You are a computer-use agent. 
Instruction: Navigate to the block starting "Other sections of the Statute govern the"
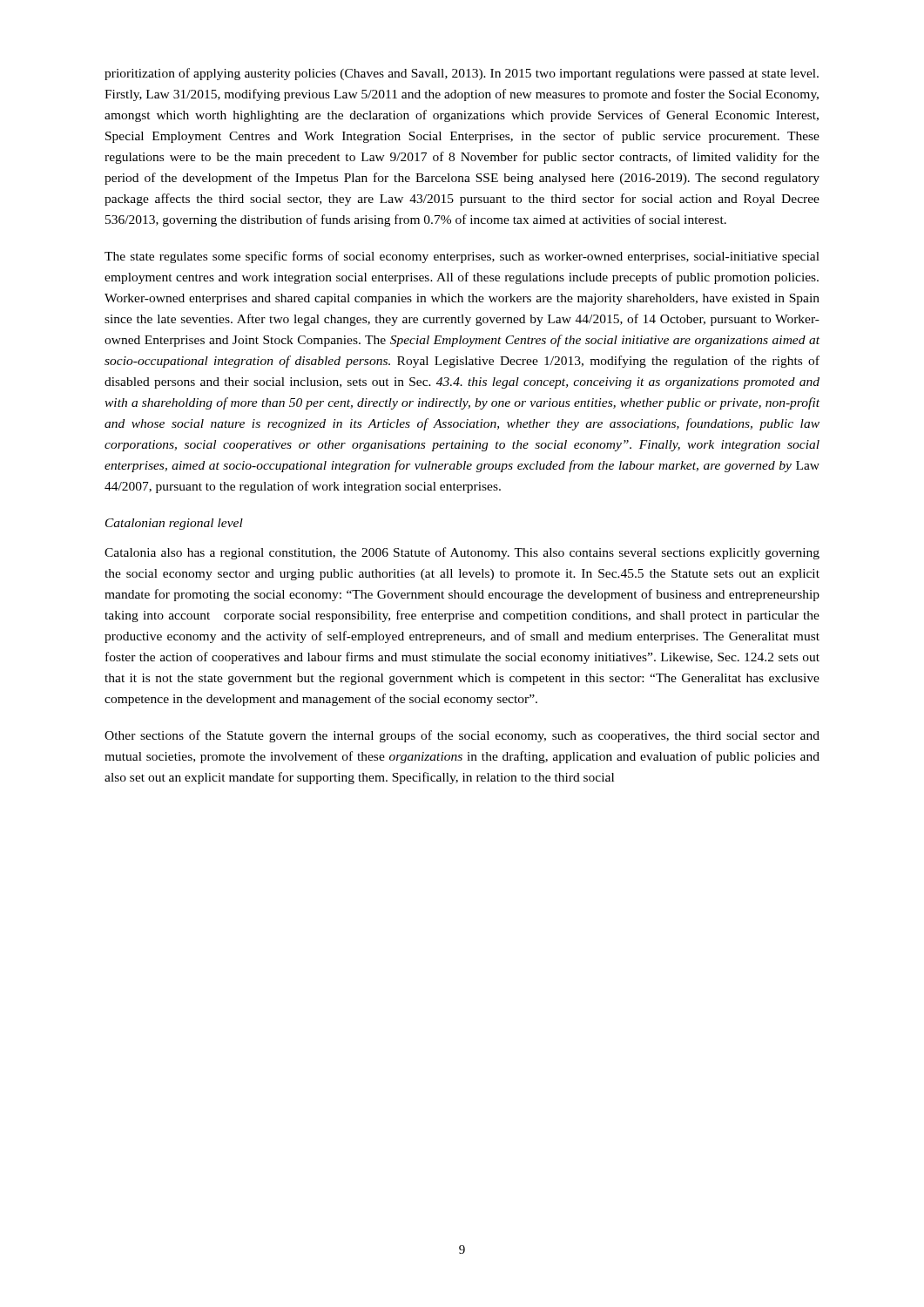tap(462, 756)
